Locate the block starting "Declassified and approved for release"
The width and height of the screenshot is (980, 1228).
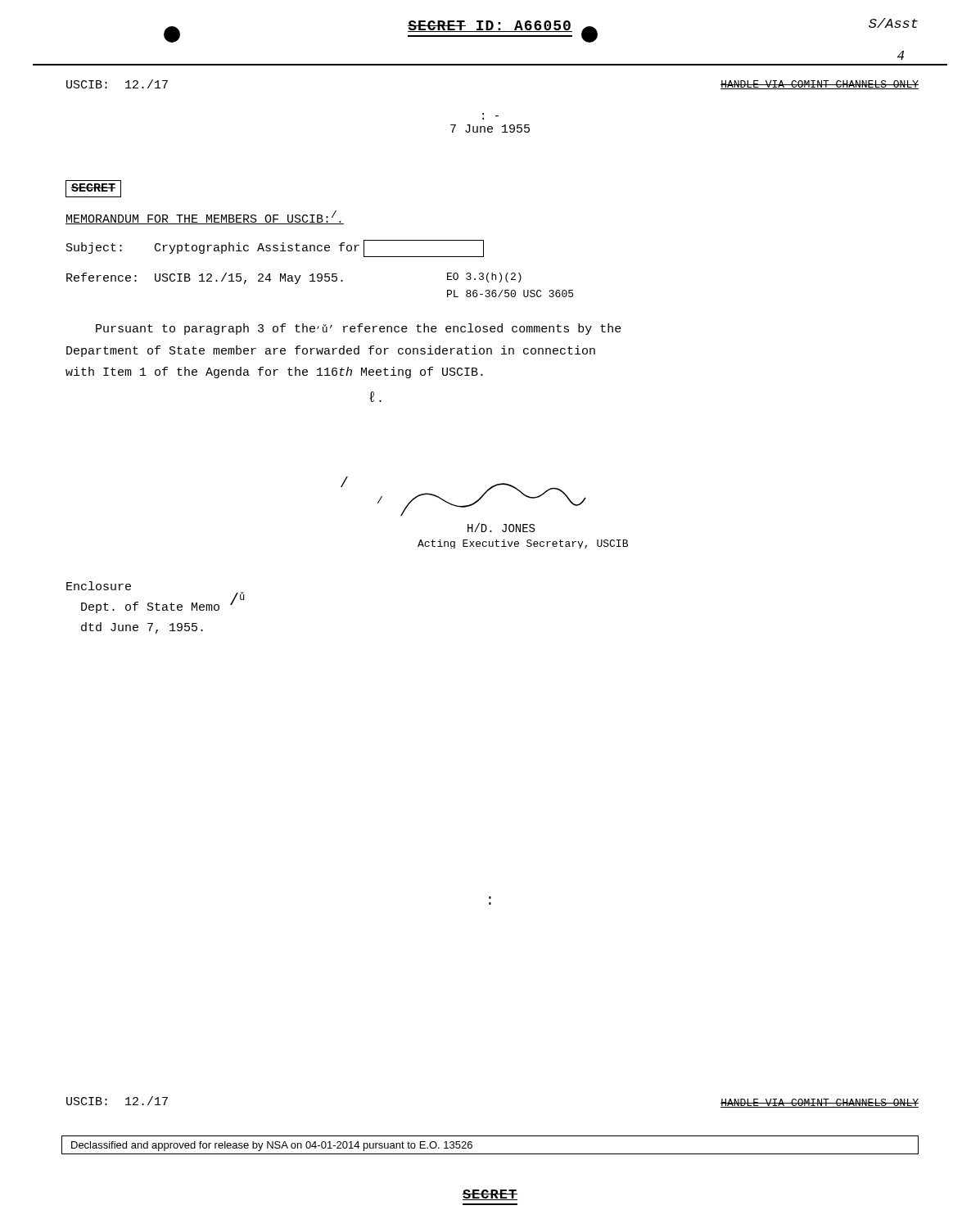coord(272,1145)
